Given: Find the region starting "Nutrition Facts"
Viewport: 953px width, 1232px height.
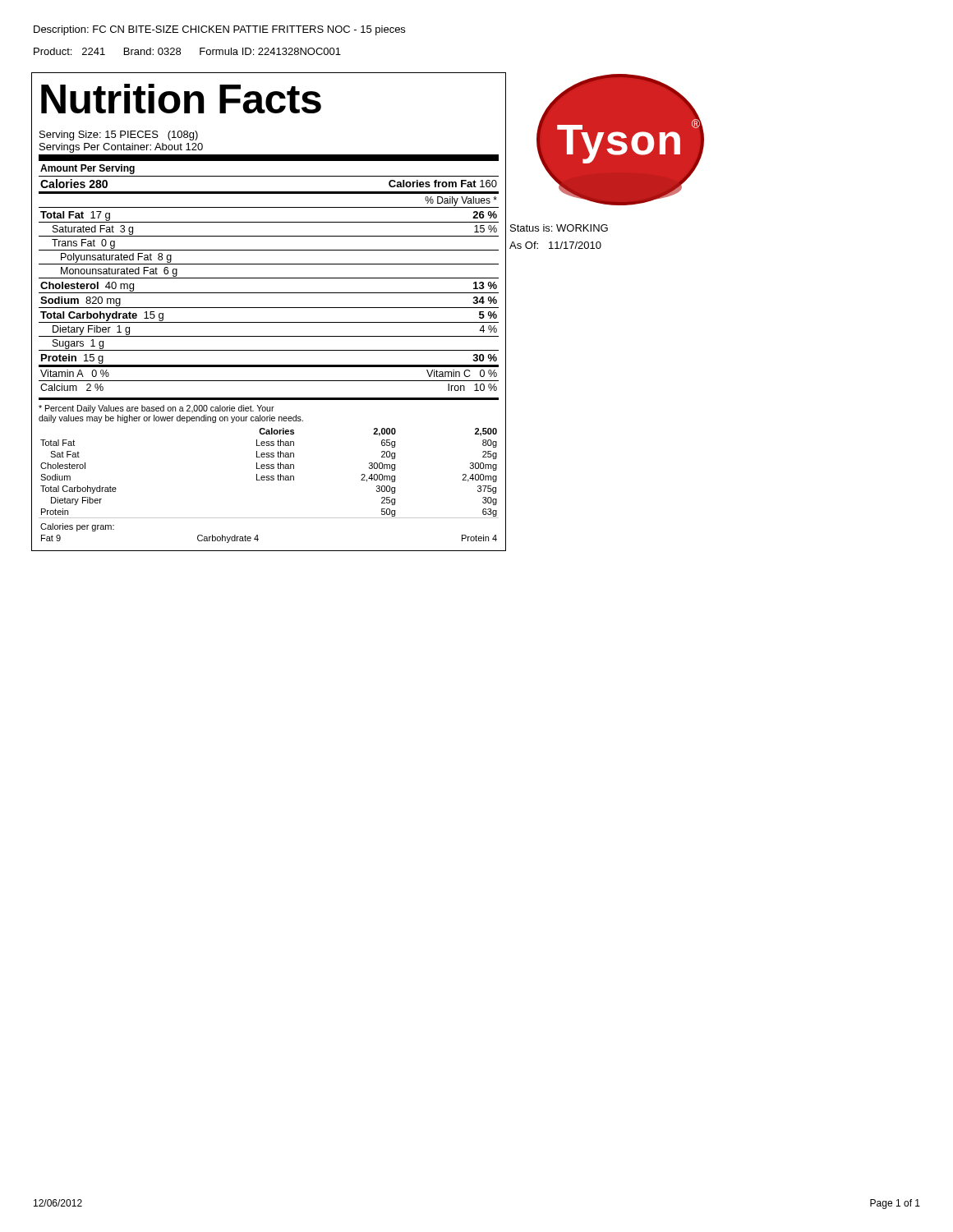Looking at the screenshot, I should coord(180,100).
